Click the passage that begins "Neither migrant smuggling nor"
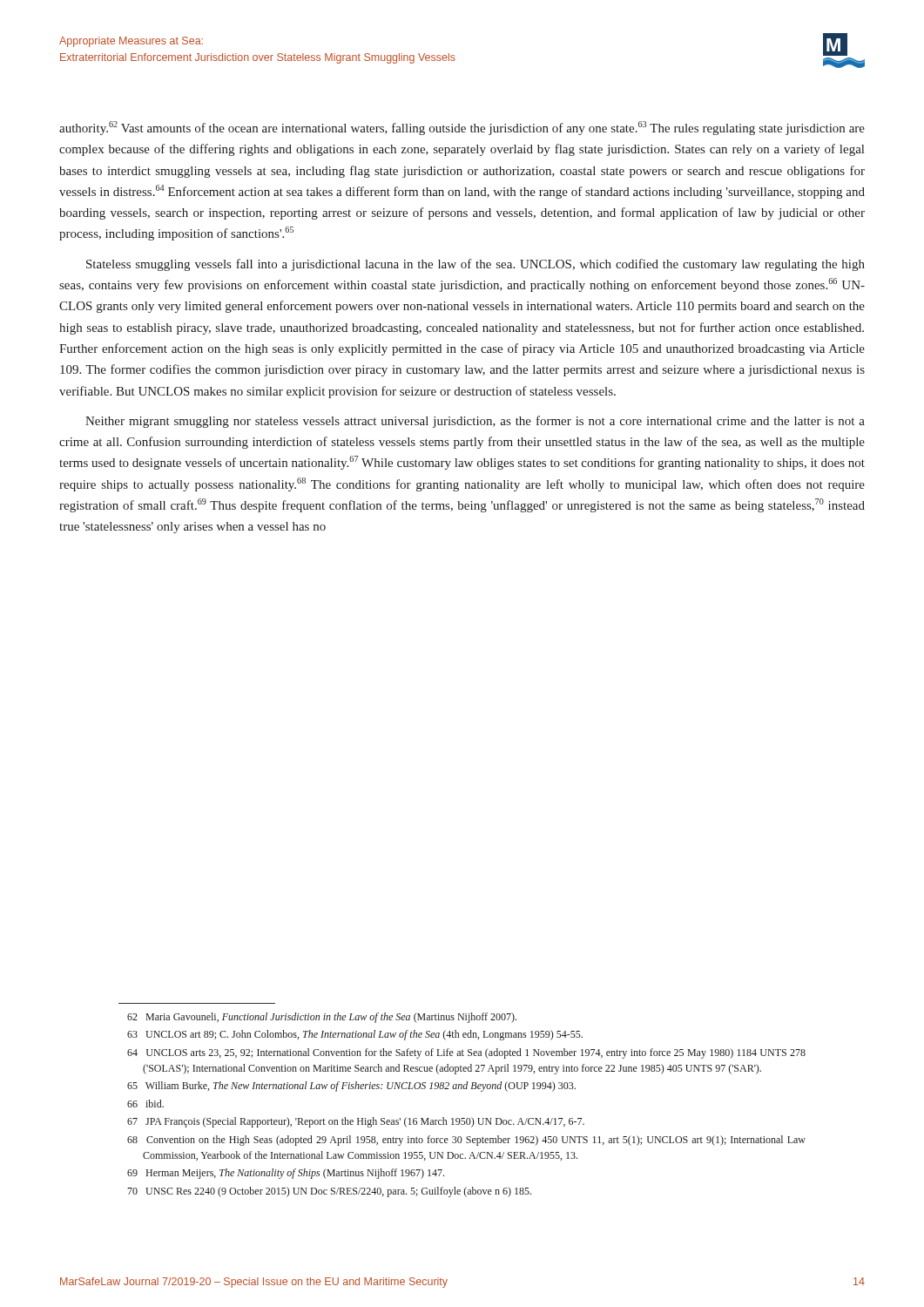The height and width of the screenshot is (1307, 924). point(462,474)
